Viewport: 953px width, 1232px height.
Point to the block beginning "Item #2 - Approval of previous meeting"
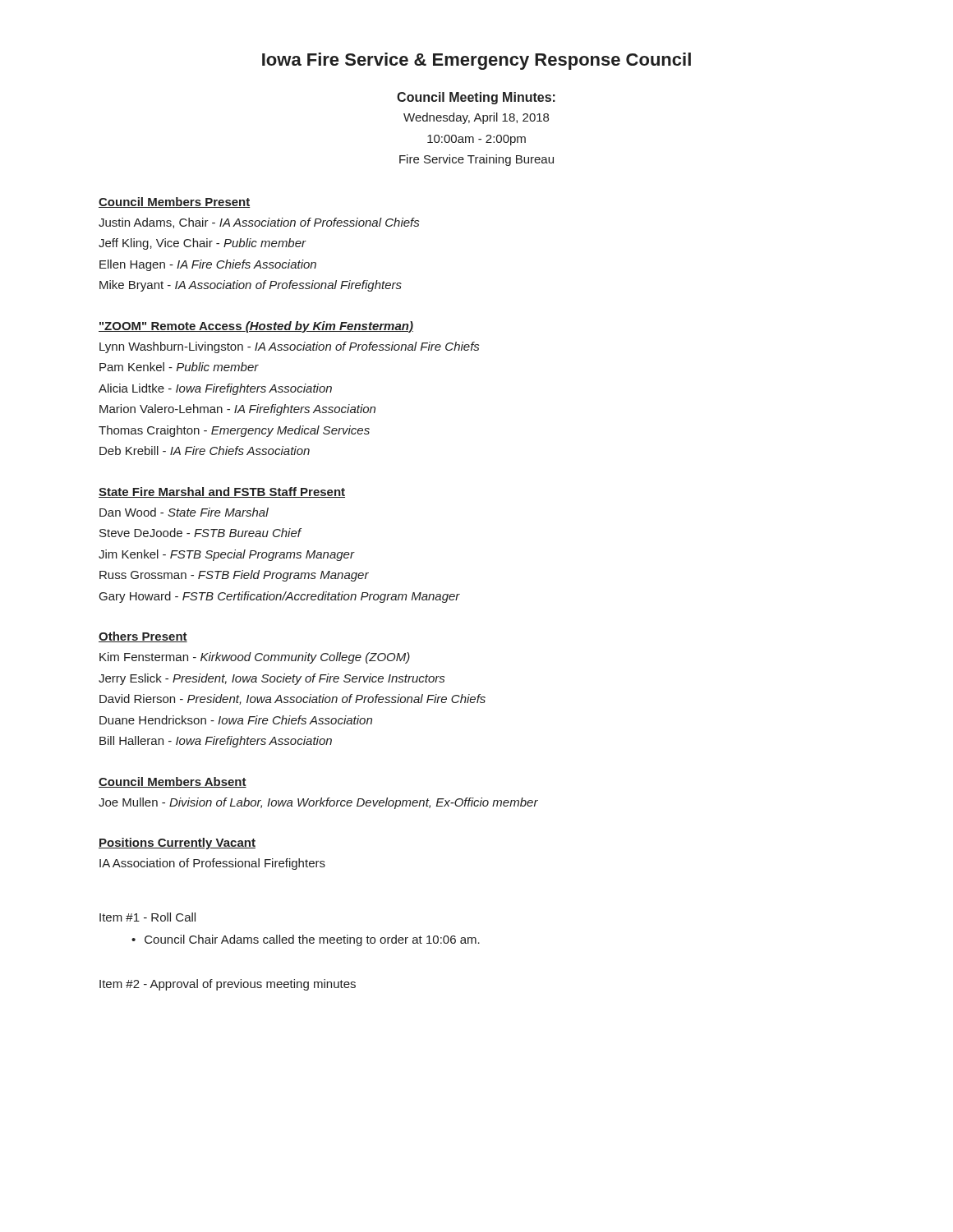point(227,983)
